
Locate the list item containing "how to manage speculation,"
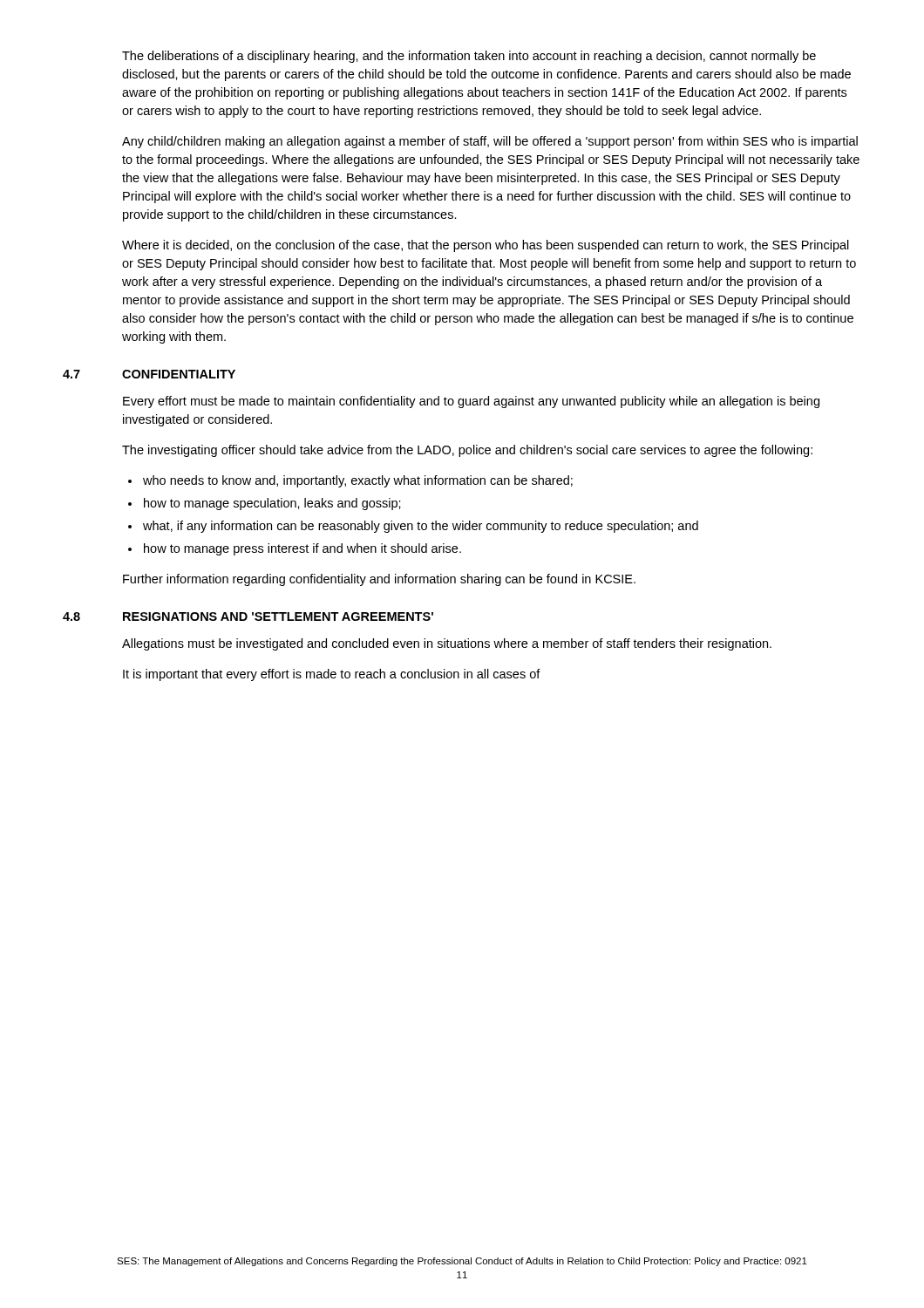272,503
